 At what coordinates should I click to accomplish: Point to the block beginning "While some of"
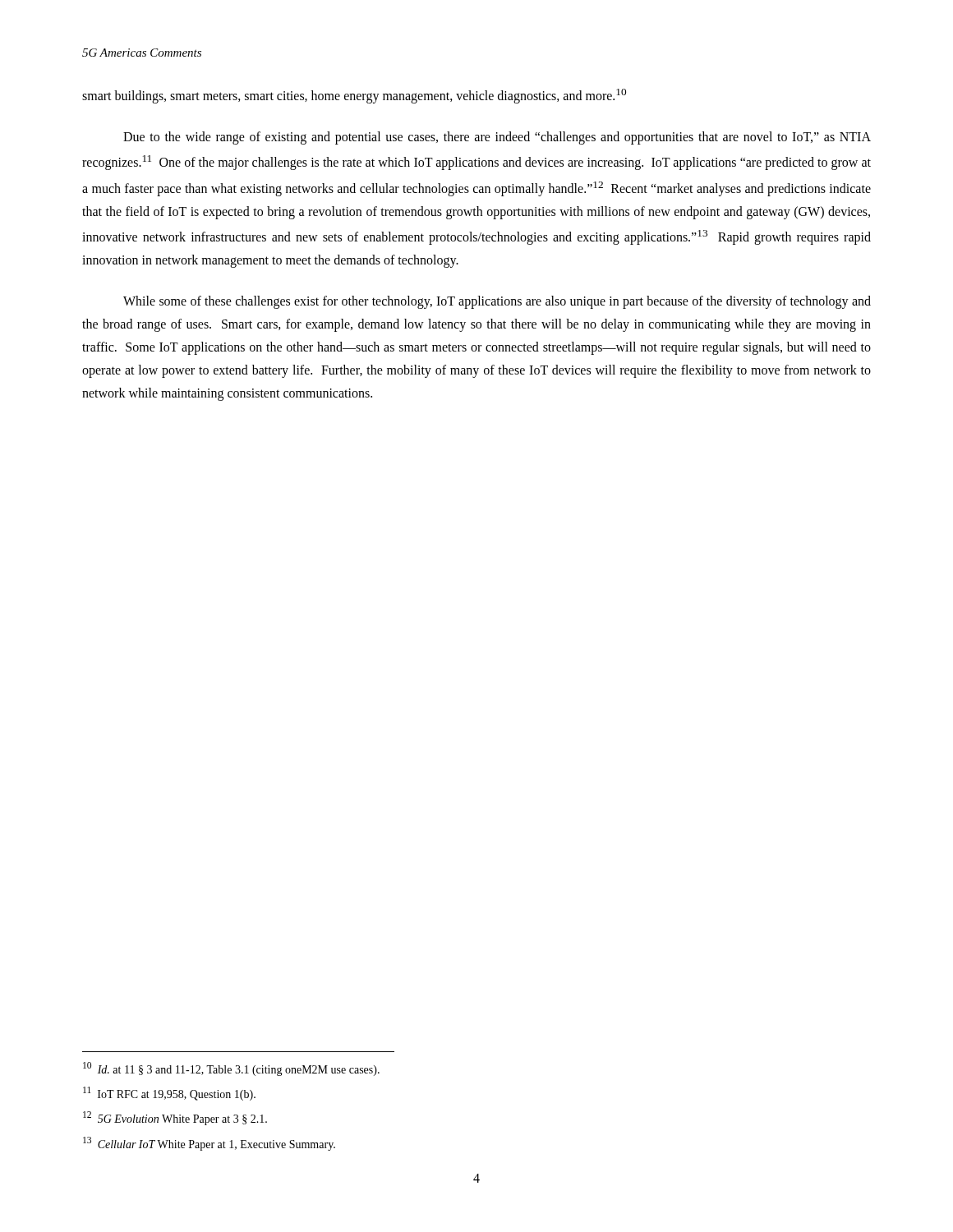[x=476, y=347]
